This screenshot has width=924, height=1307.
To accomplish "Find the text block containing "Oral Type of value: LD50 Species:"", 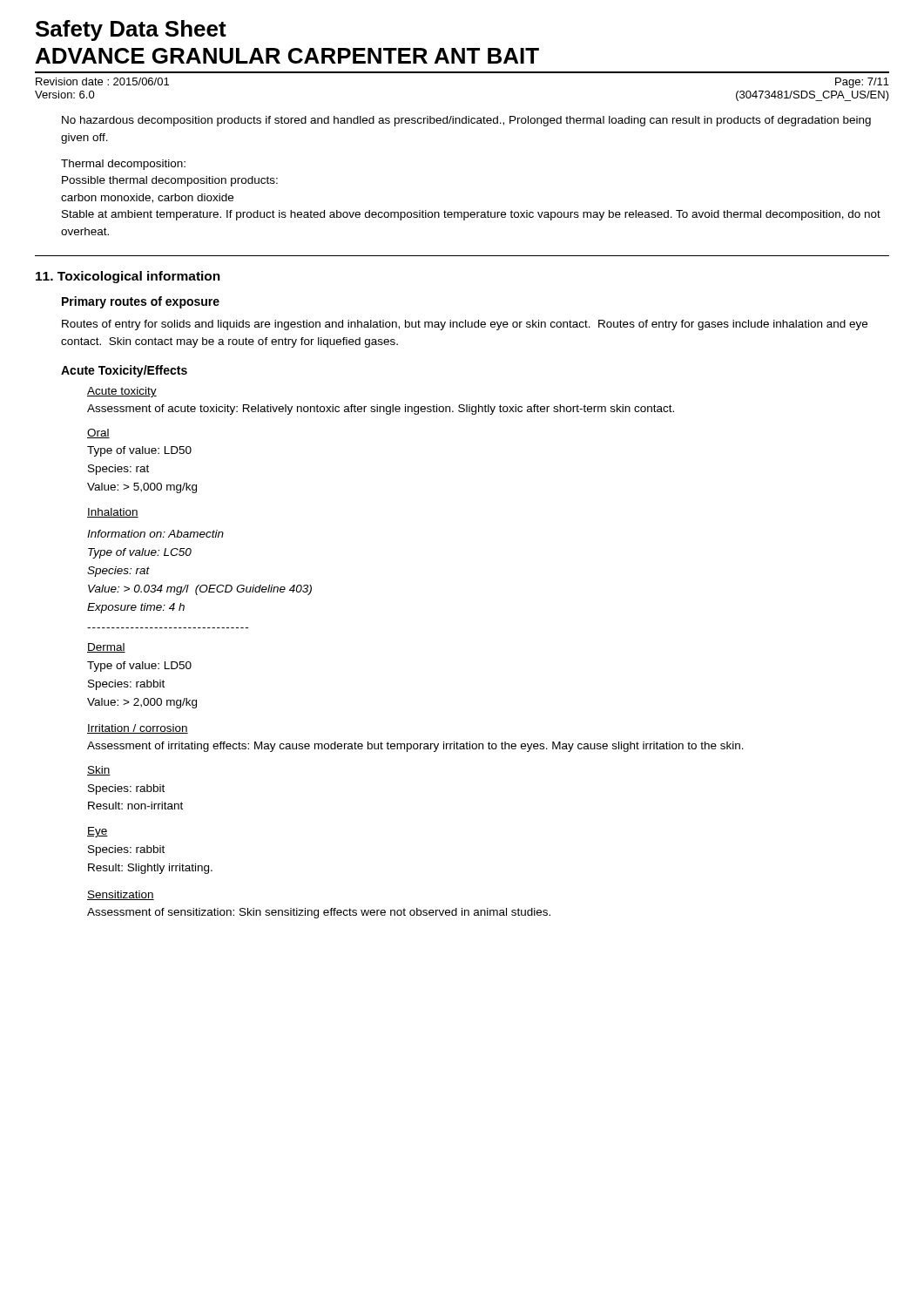I will click(142, 460).
